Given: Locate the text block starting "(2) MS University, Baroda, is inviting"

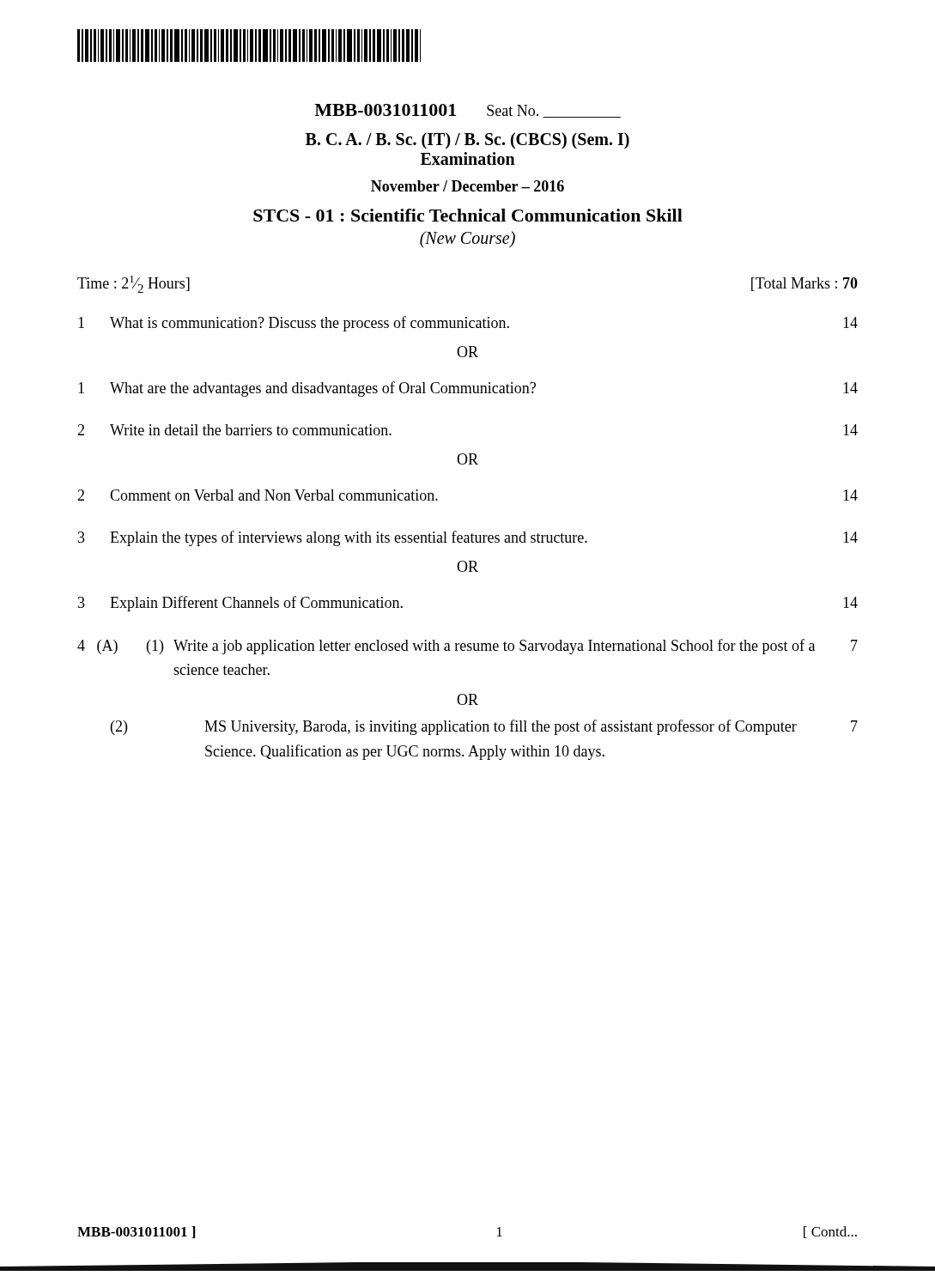Looking at the screenshot, I should (468, 739).
